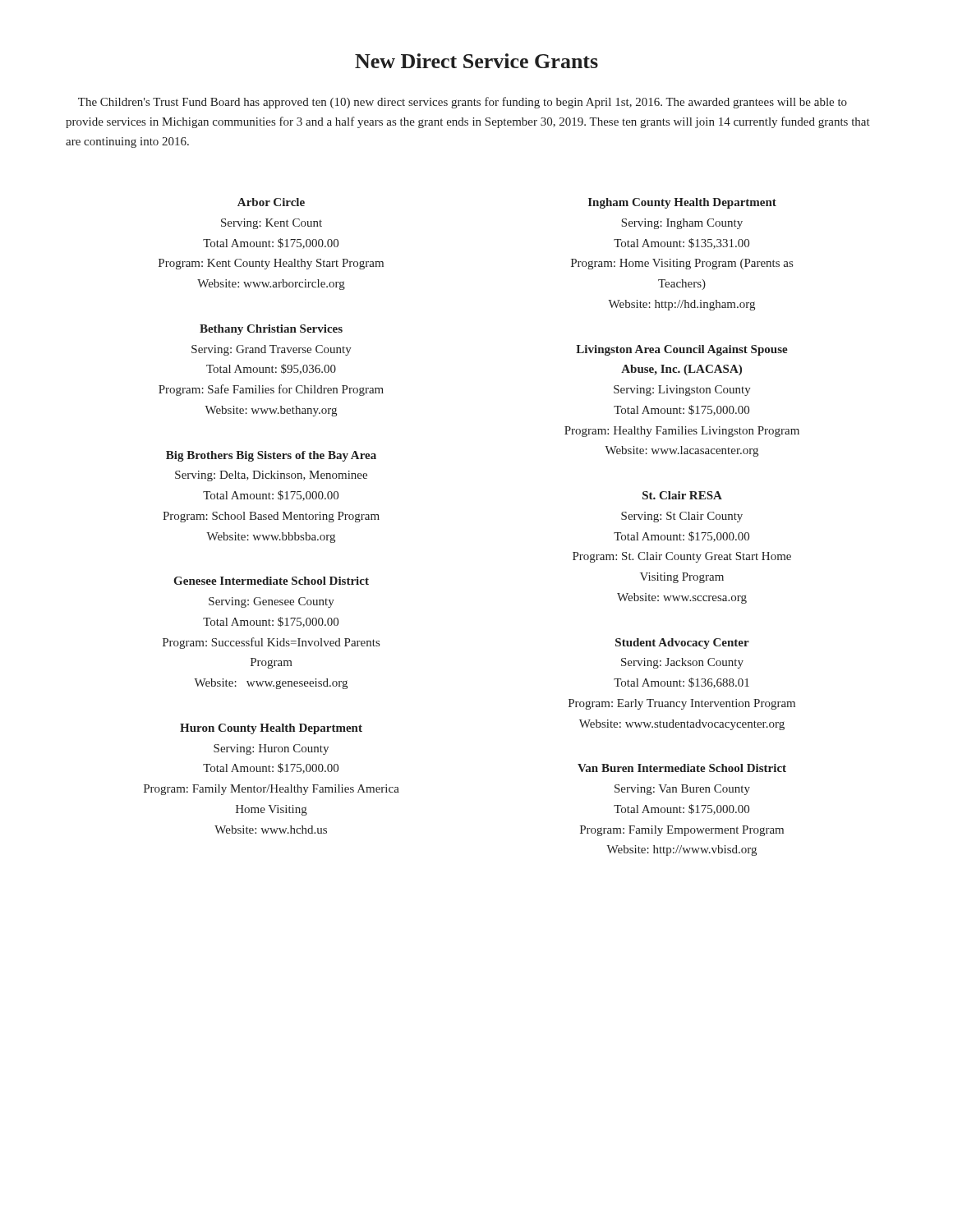
Task: Point to the block beginning "Van Buren Intermediate School District Serving: Van Buren"
Action: coord(682,807)
